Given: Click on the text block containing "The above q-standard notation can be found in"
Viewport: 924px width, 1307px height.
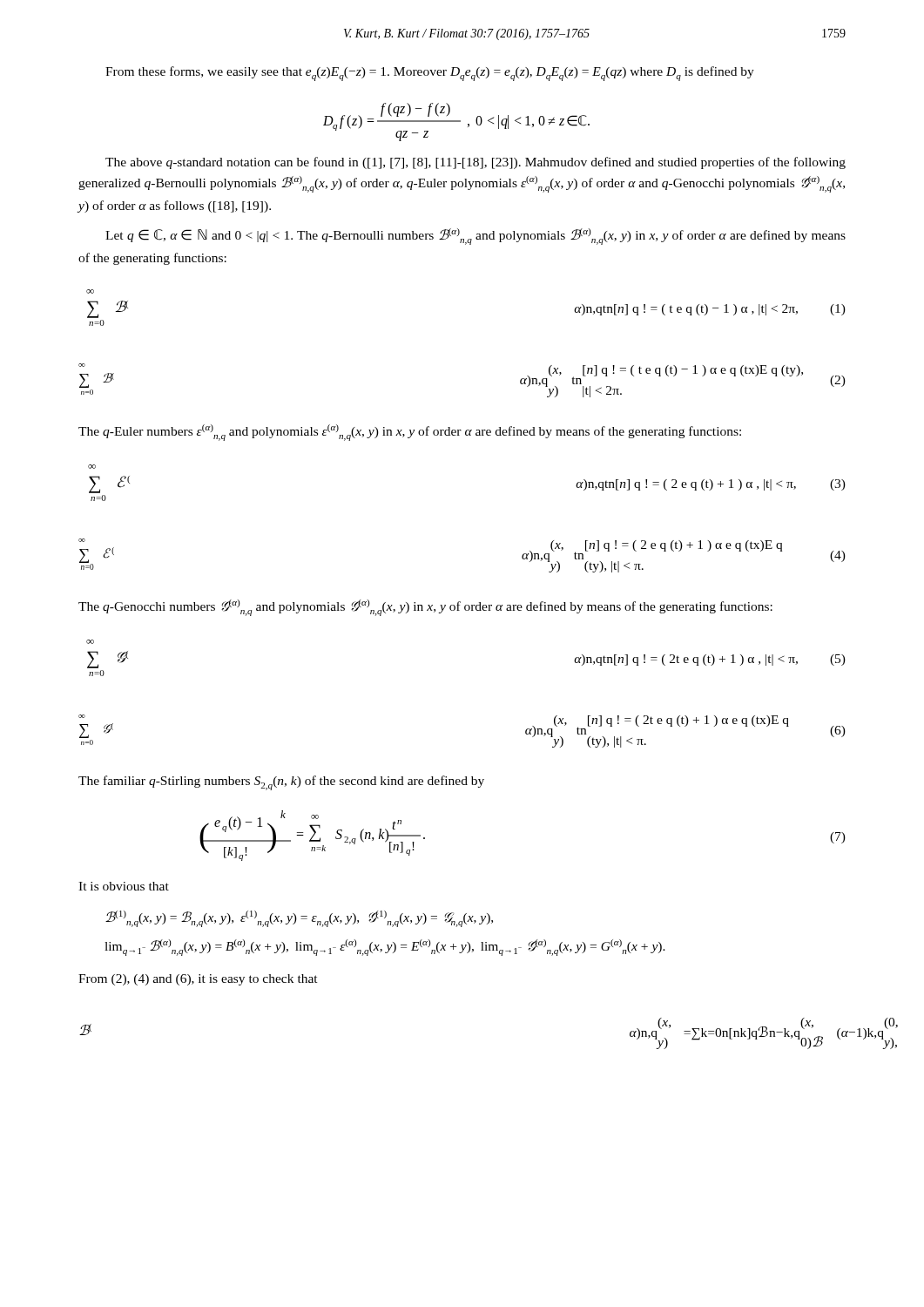Looking at the screenshot, I should (x=462, y=184).
